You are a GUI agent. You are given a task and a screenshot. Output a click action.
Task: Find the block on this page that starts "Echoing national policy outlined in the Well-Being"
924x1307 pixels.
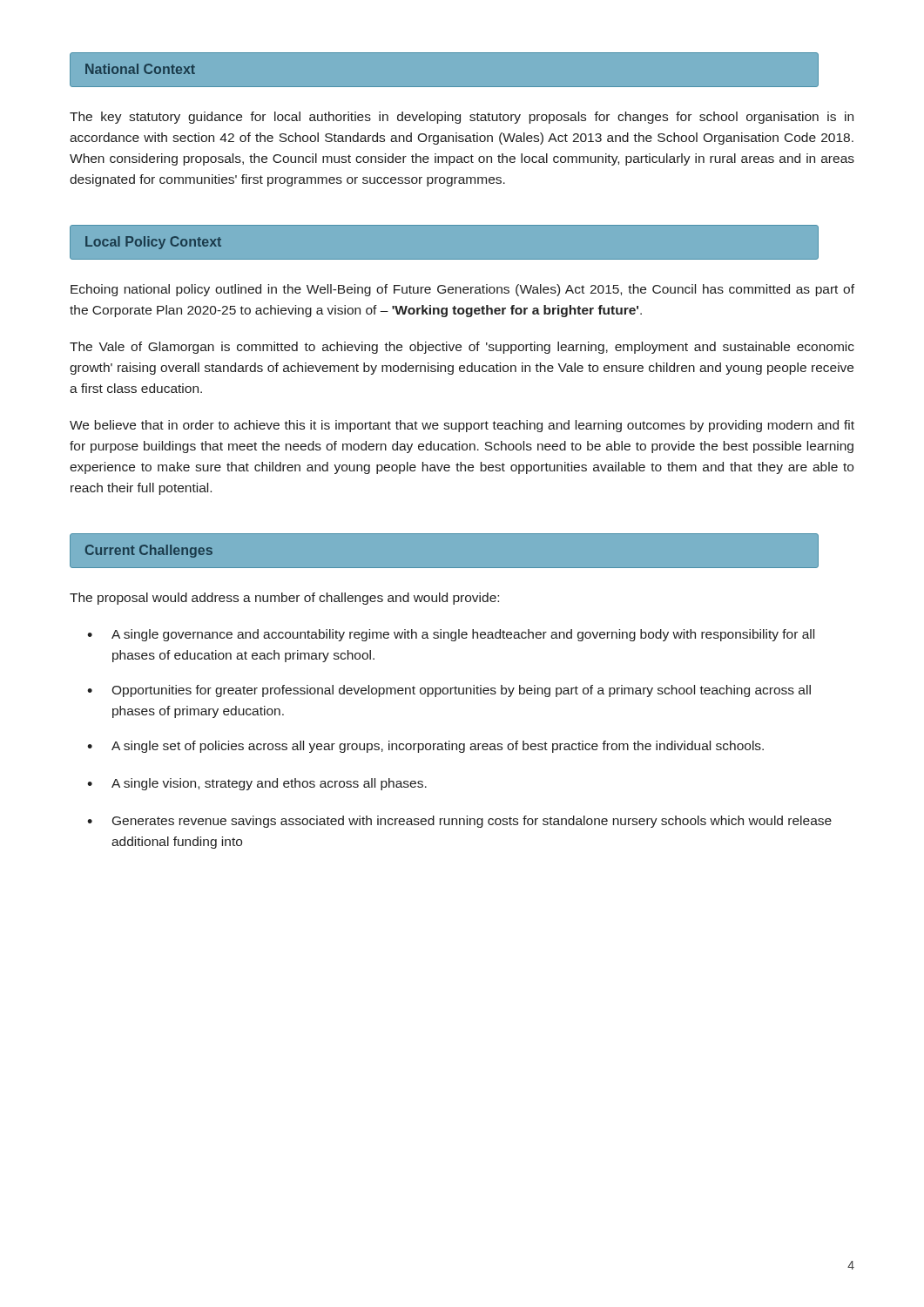click(x=462, y=299)
